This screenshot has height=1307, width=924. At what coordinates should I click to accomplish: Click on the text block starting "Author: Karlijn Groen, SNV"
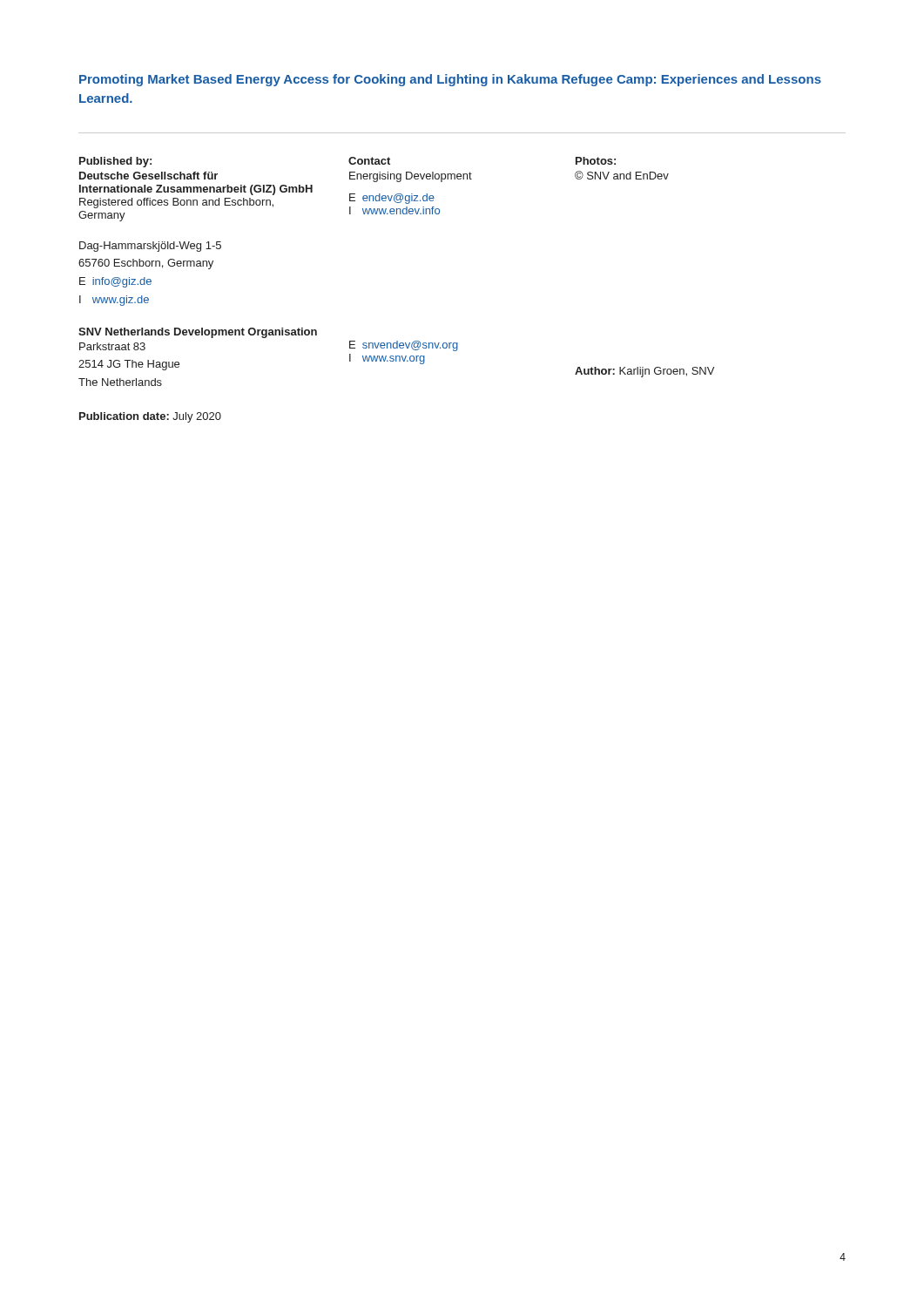pyautogui.click(x=645, y=371)
